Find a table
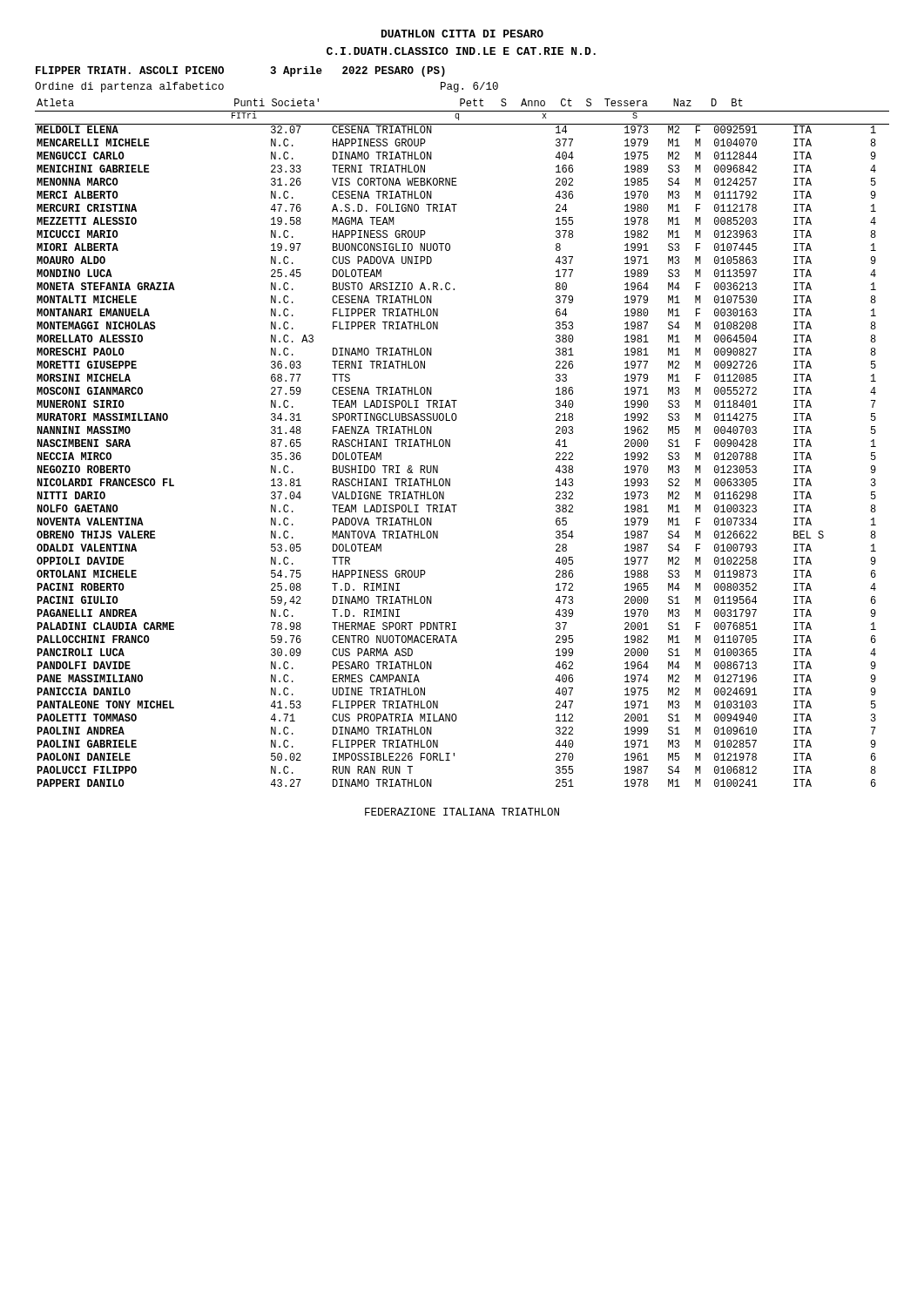This screenshot has height=1307, width=924. coord(462,444)
